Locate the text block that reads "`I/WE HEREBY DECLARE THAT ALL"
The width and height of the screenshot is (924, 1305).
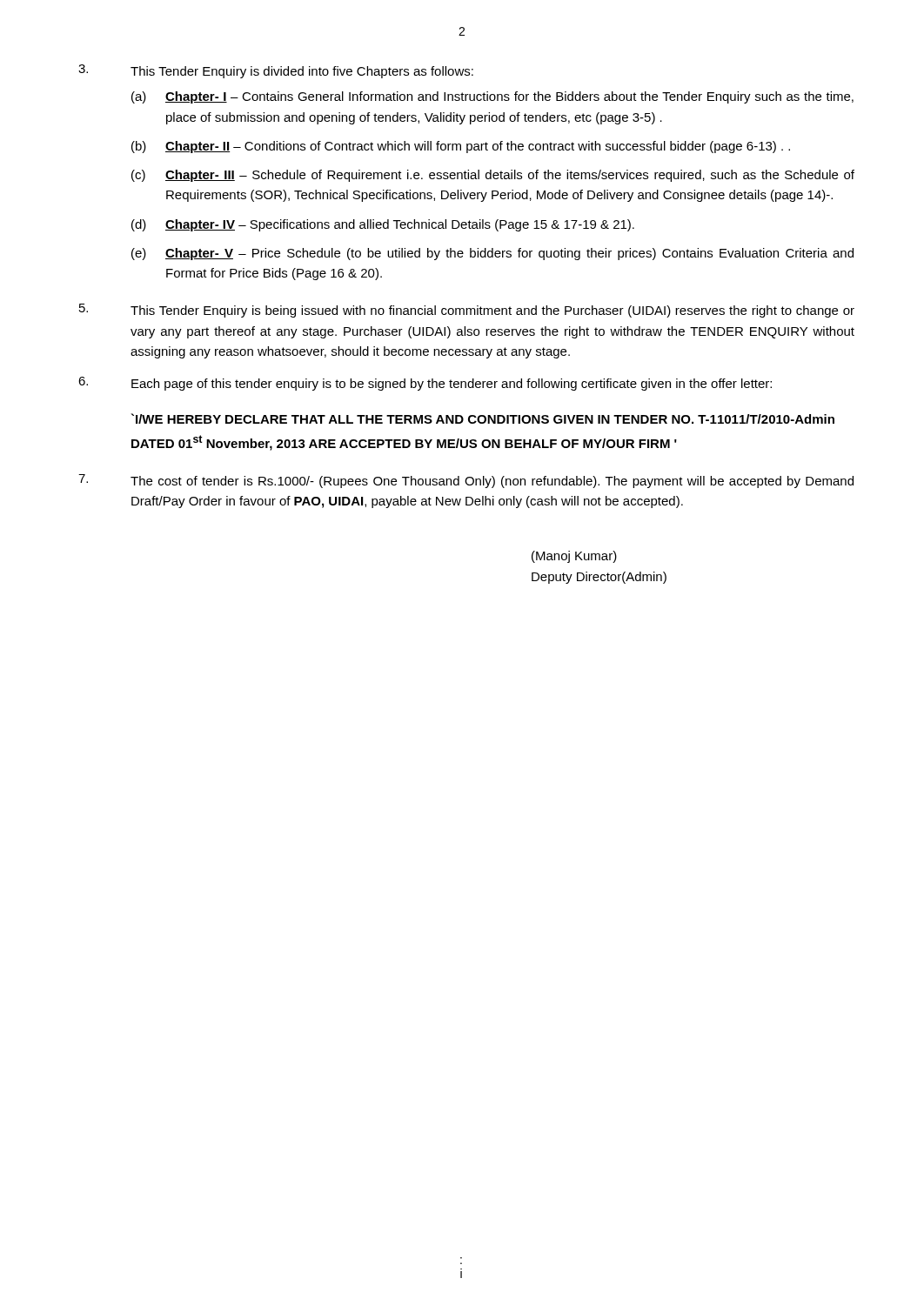[483, 431]
